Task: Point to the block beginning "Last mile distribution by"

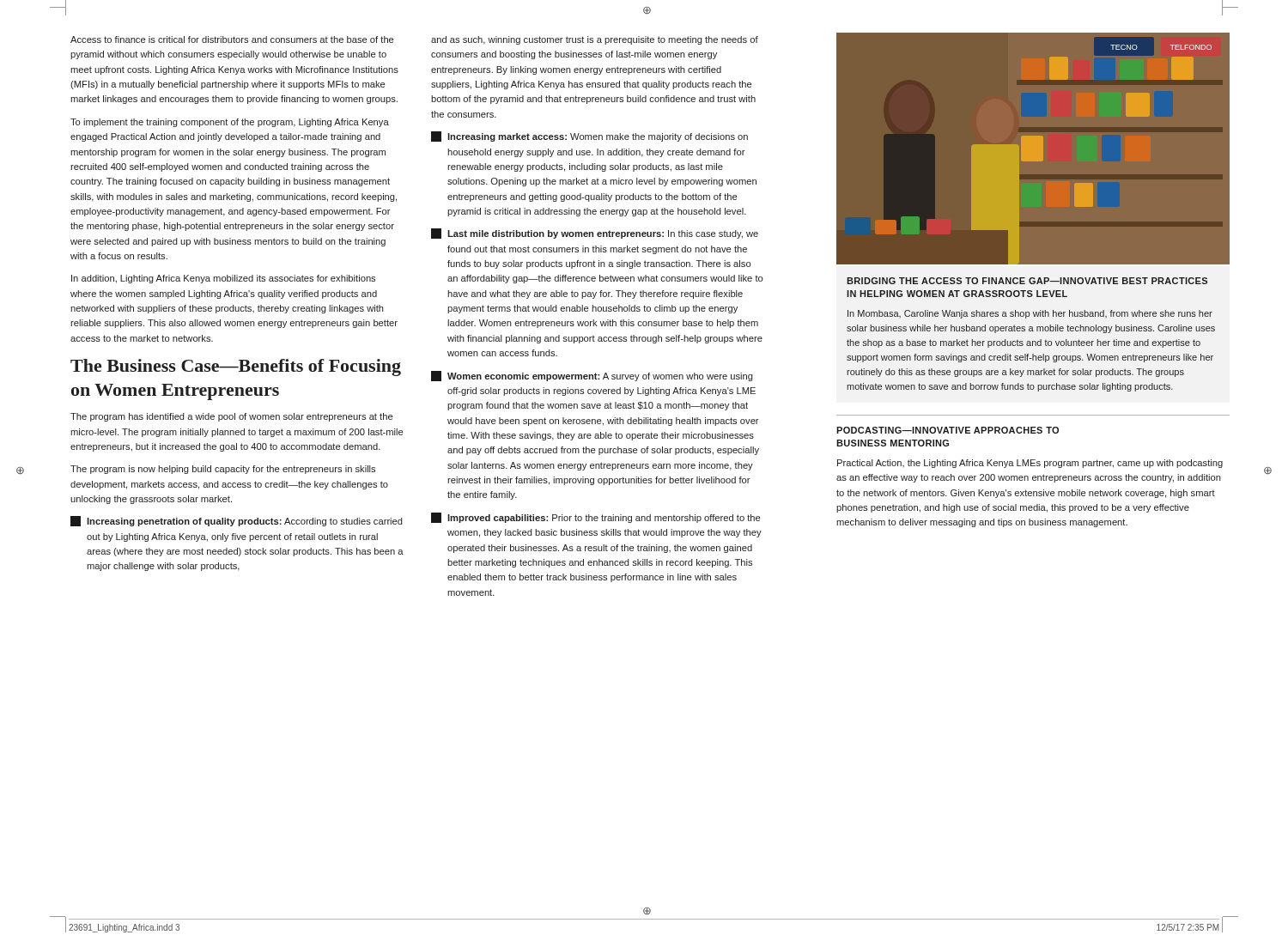Action: click(x=598, y=294)
